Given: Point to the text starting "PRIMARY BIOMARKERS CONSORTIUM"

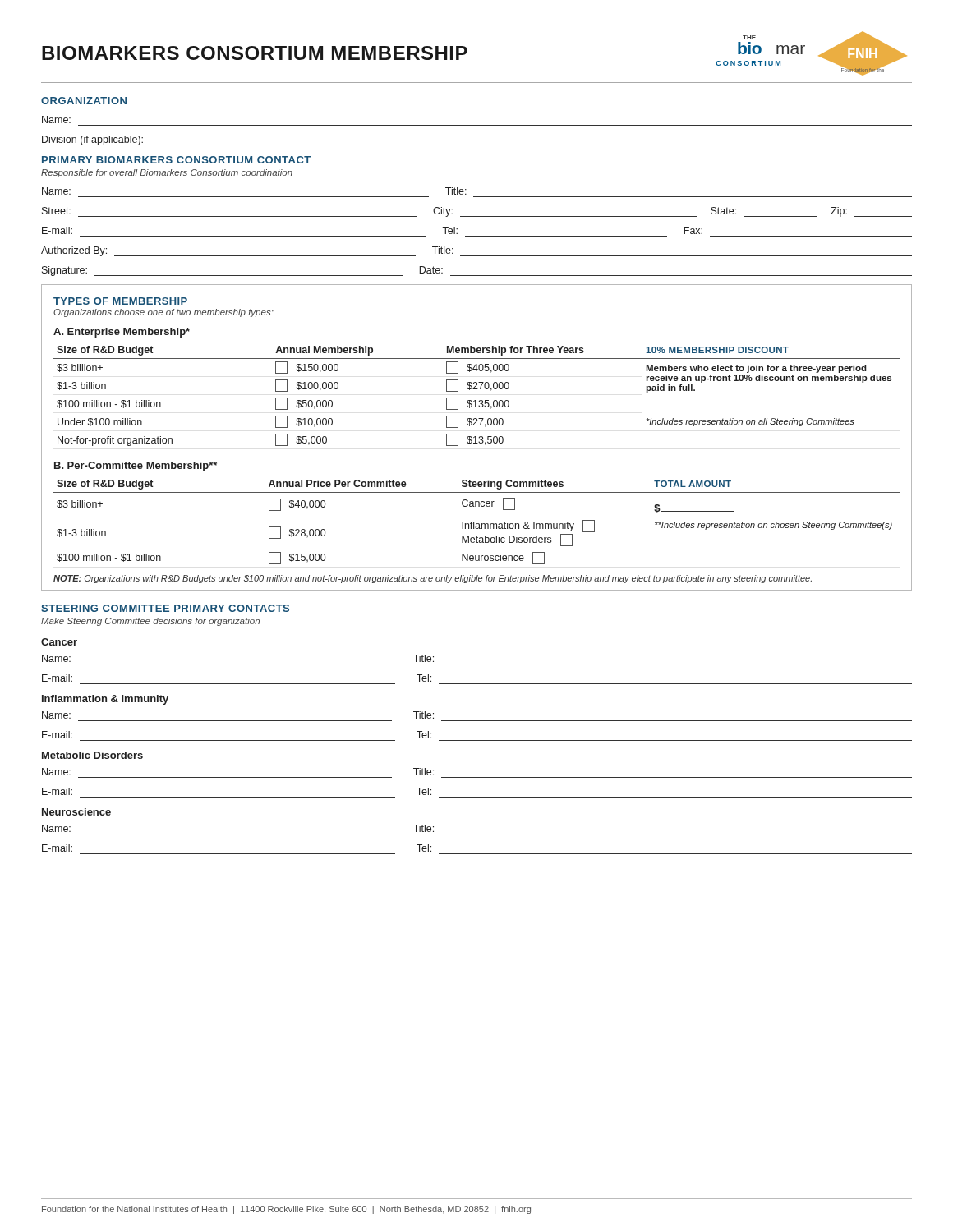Looking at the screenshot, I should 176,160.
